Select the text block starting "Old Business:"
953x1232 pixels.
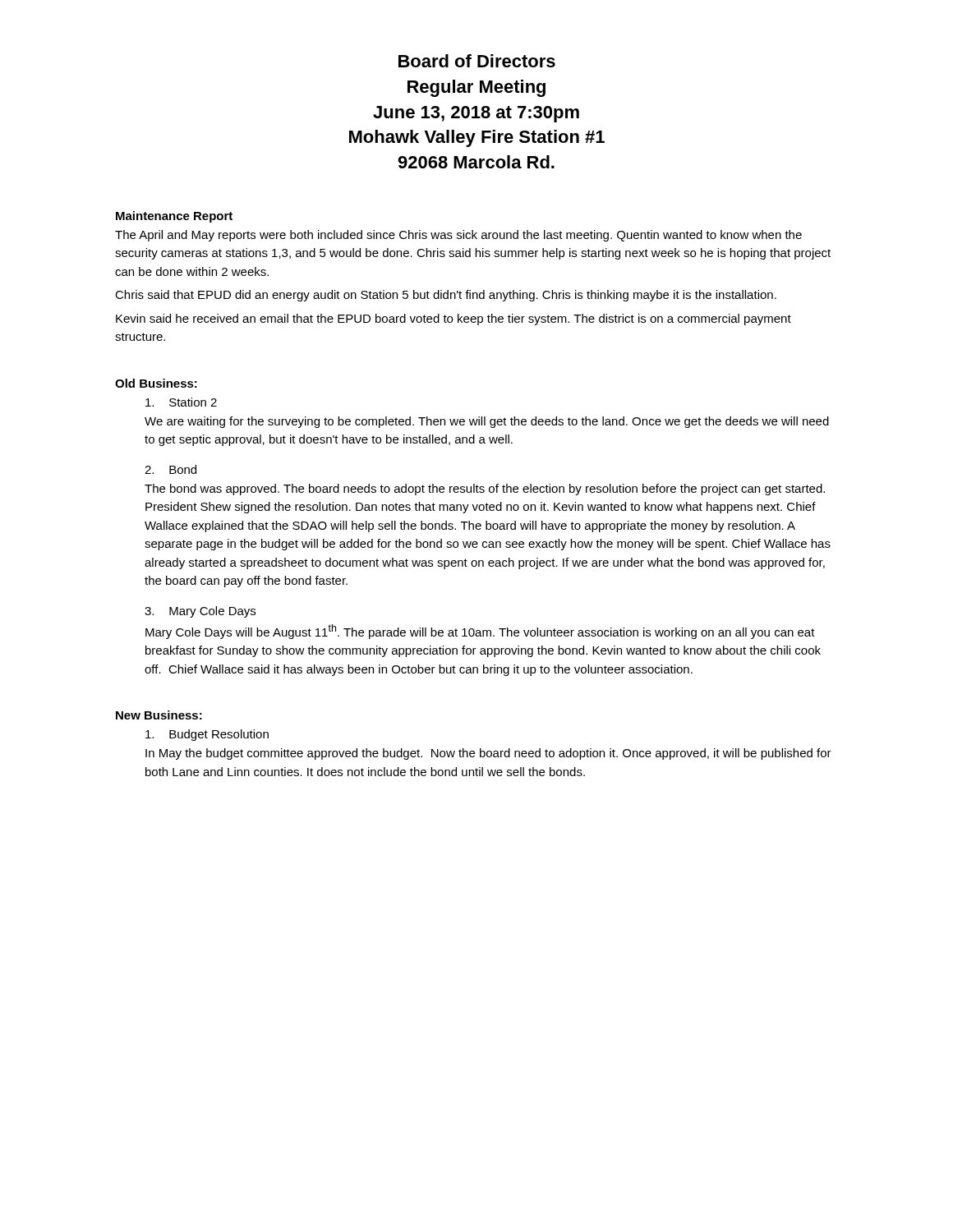pos(156,383)
